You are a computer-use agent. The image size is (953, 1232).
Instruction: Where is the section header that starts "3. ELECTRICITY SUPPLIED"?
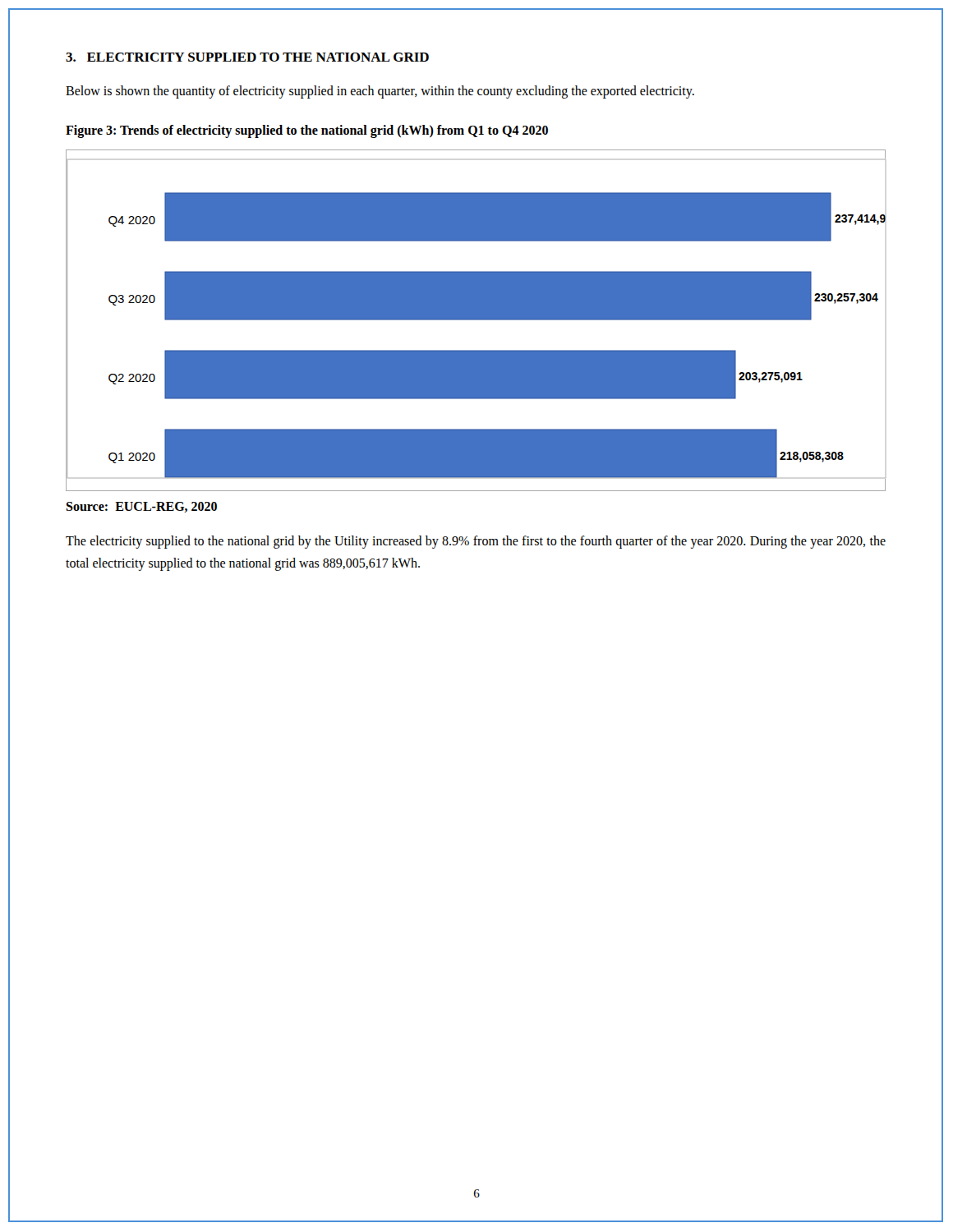[x=248, y=57]
